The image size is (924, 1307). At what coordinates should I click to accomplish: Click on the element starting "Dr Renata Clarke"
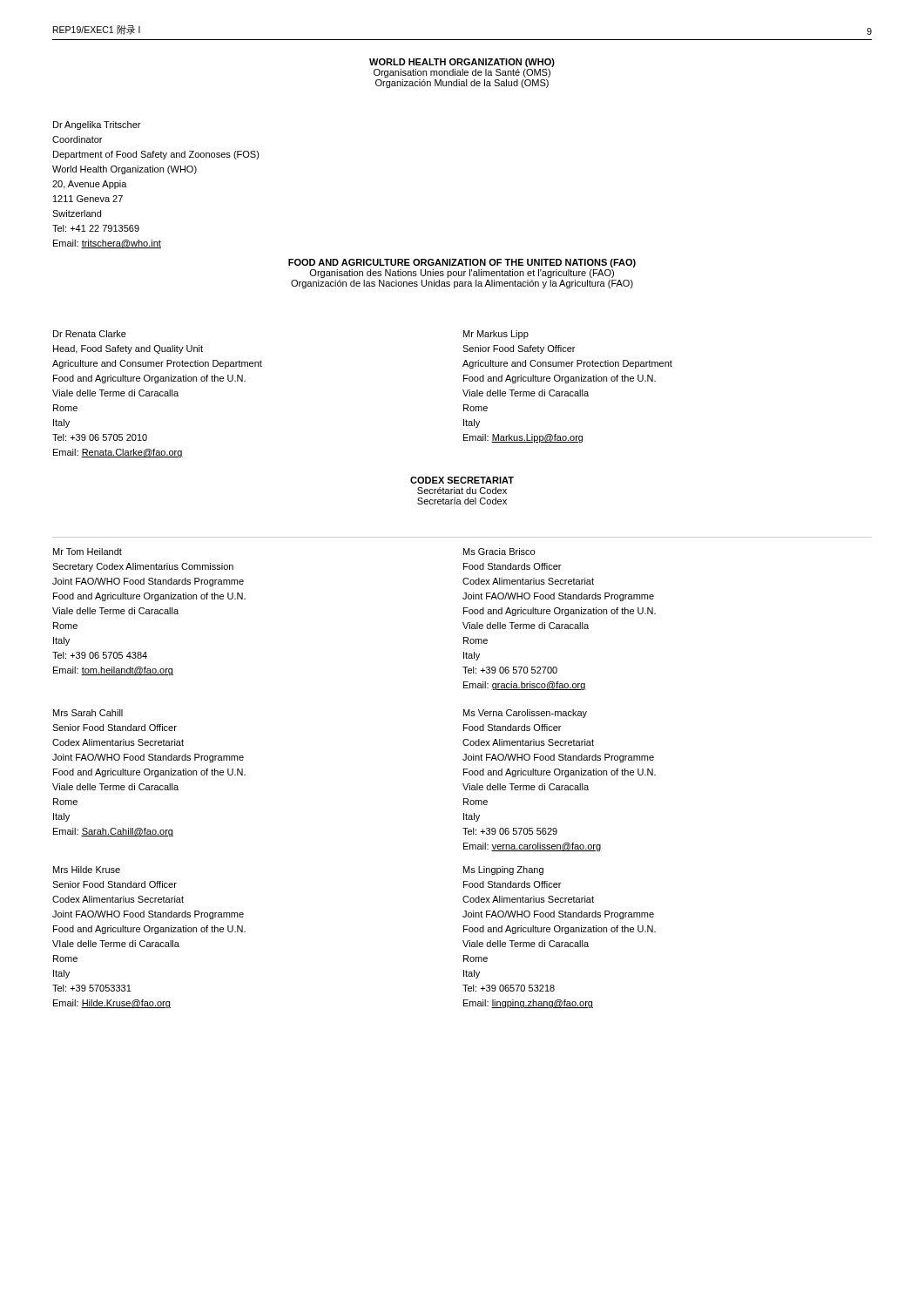tap(157, 393)
